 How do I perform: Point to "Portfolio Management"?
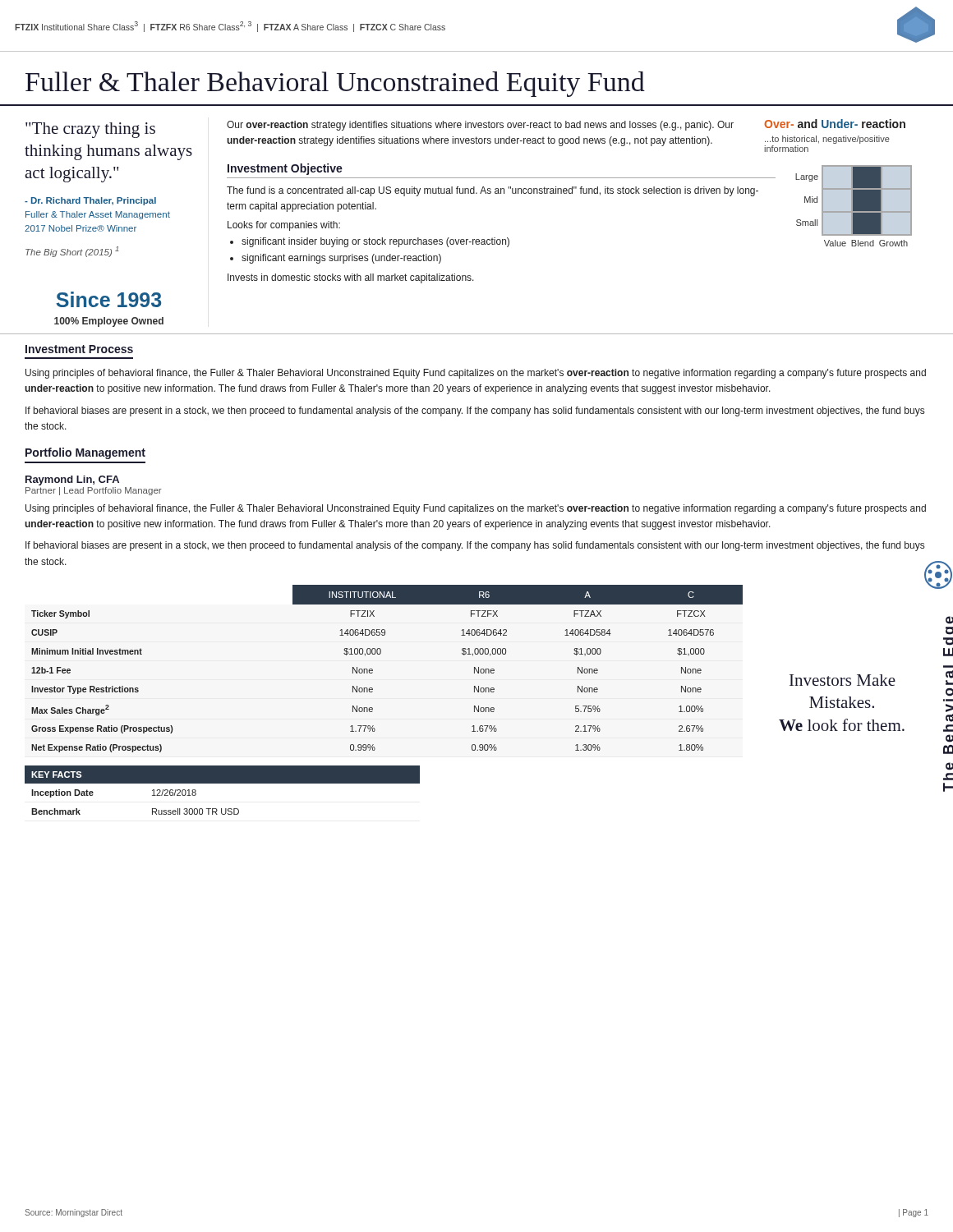click(85, 453)
